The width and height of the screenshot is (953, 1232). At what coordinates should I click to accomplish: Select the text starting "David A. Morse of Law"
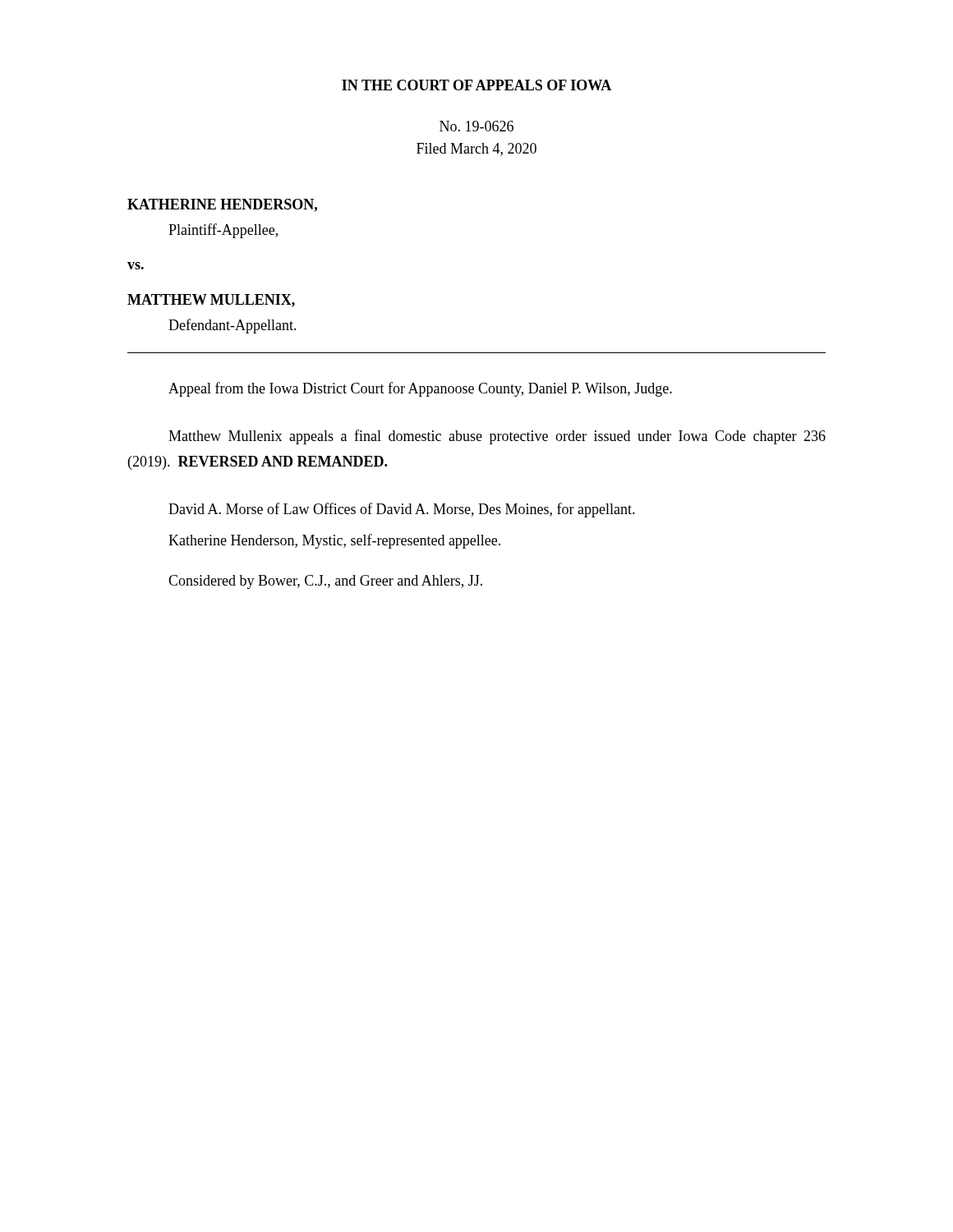click(x=402, y=509)
